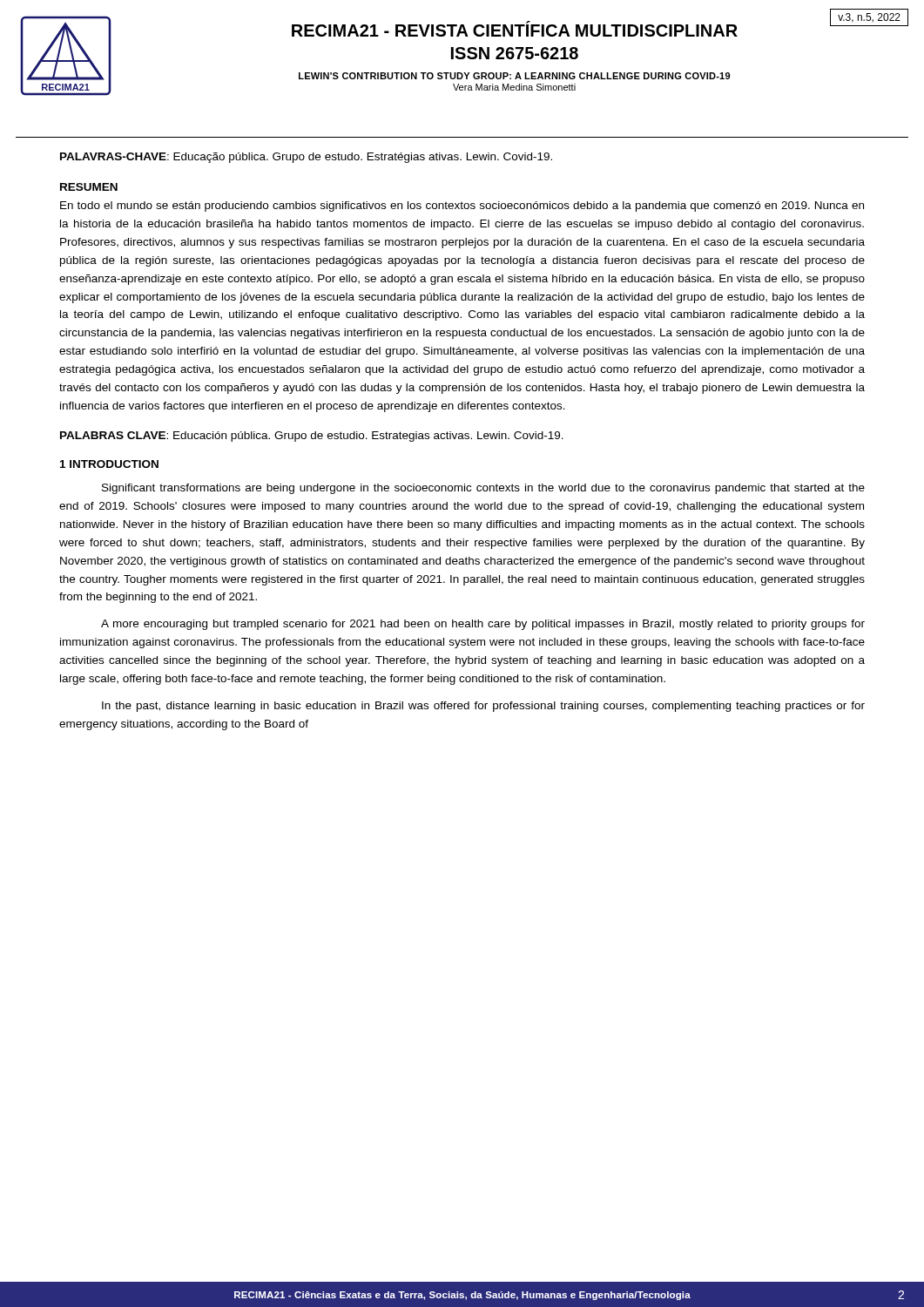The image size is (924, 1307).
Task: Point to the block beginning "In the past, distance learning"
Action: pos(462,714)
